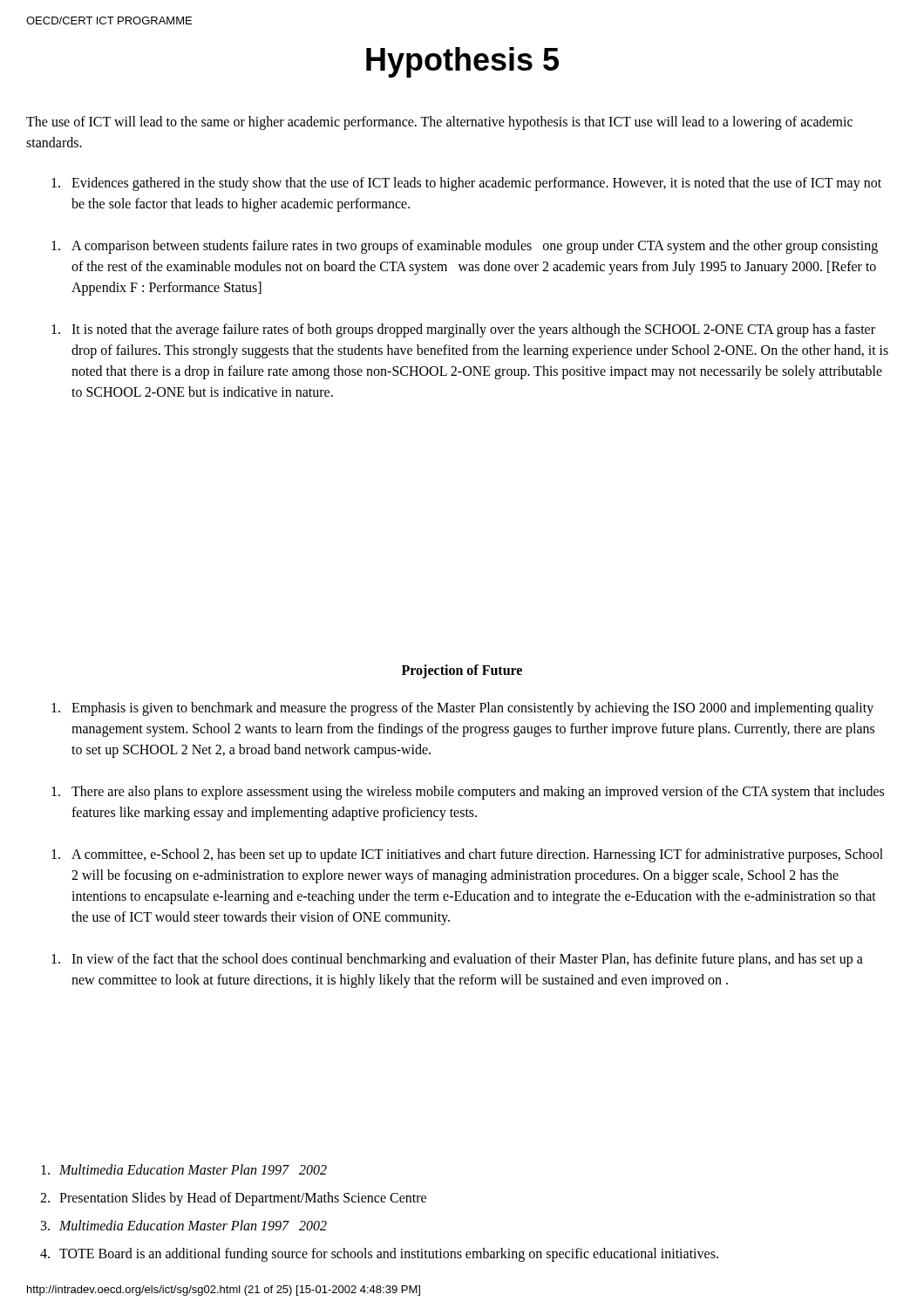Locate the block of text that opens with "The use of ICT will lead to"
924x1308 pixels.
coord(440,132)
